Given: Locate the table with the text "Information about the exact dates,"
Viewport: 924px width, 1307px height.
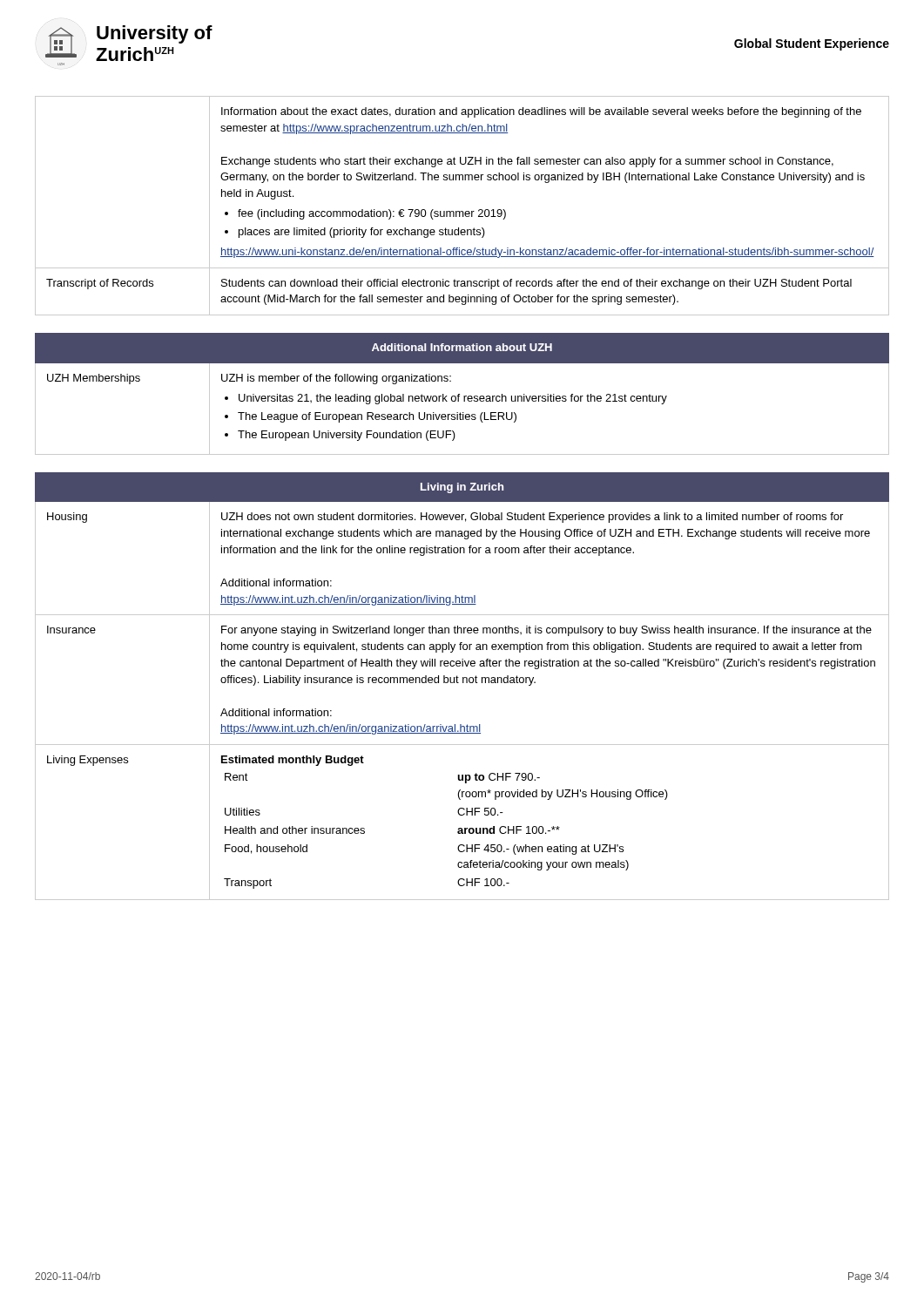Looking at the screenshot, I should (x=462, y=206).
